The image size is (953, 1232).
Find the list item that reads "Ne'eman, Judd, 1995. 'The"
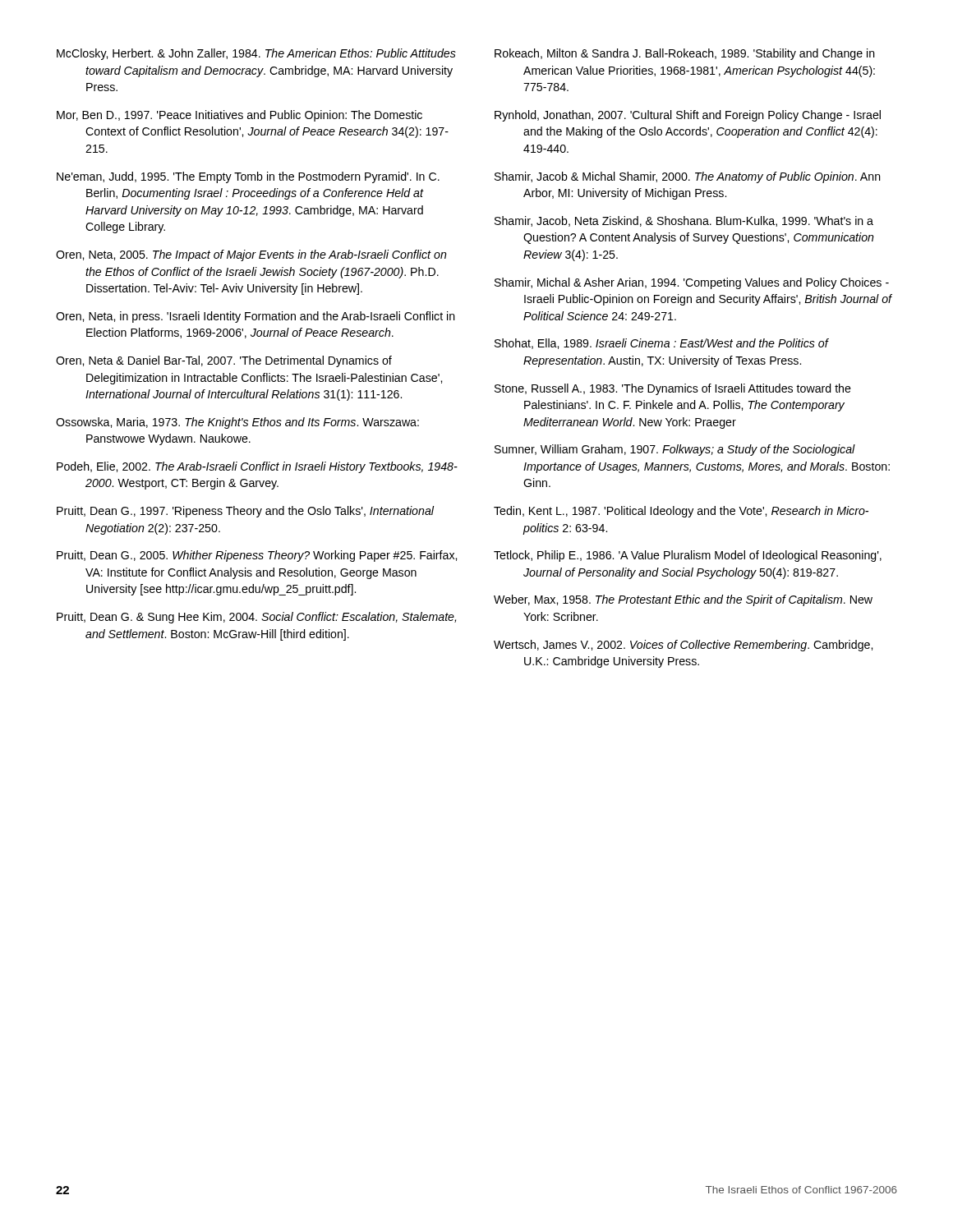248,202
